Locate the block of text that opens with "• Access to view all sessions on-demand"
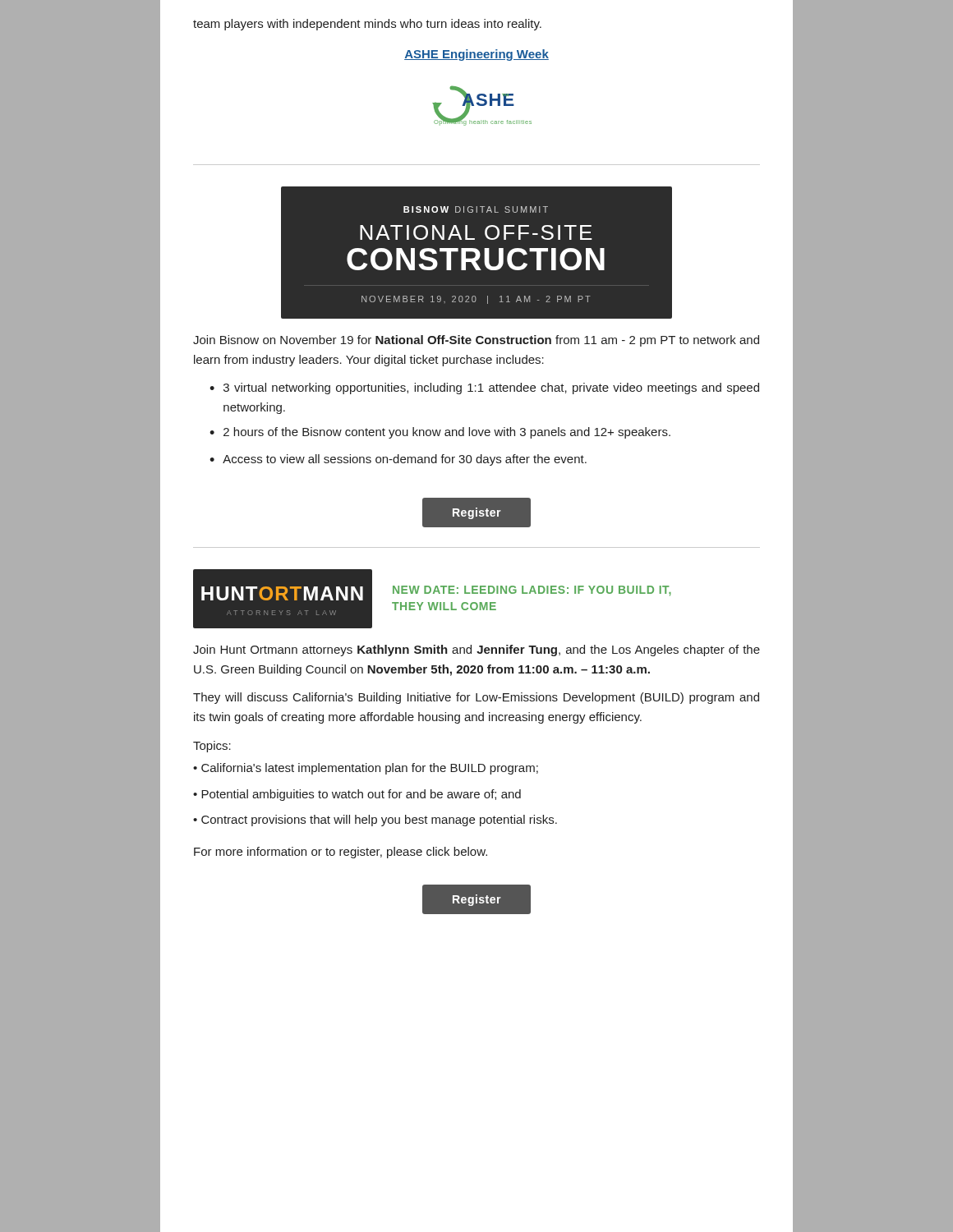Viewport: 953px width, 1232px height. [x=398, y=460]
